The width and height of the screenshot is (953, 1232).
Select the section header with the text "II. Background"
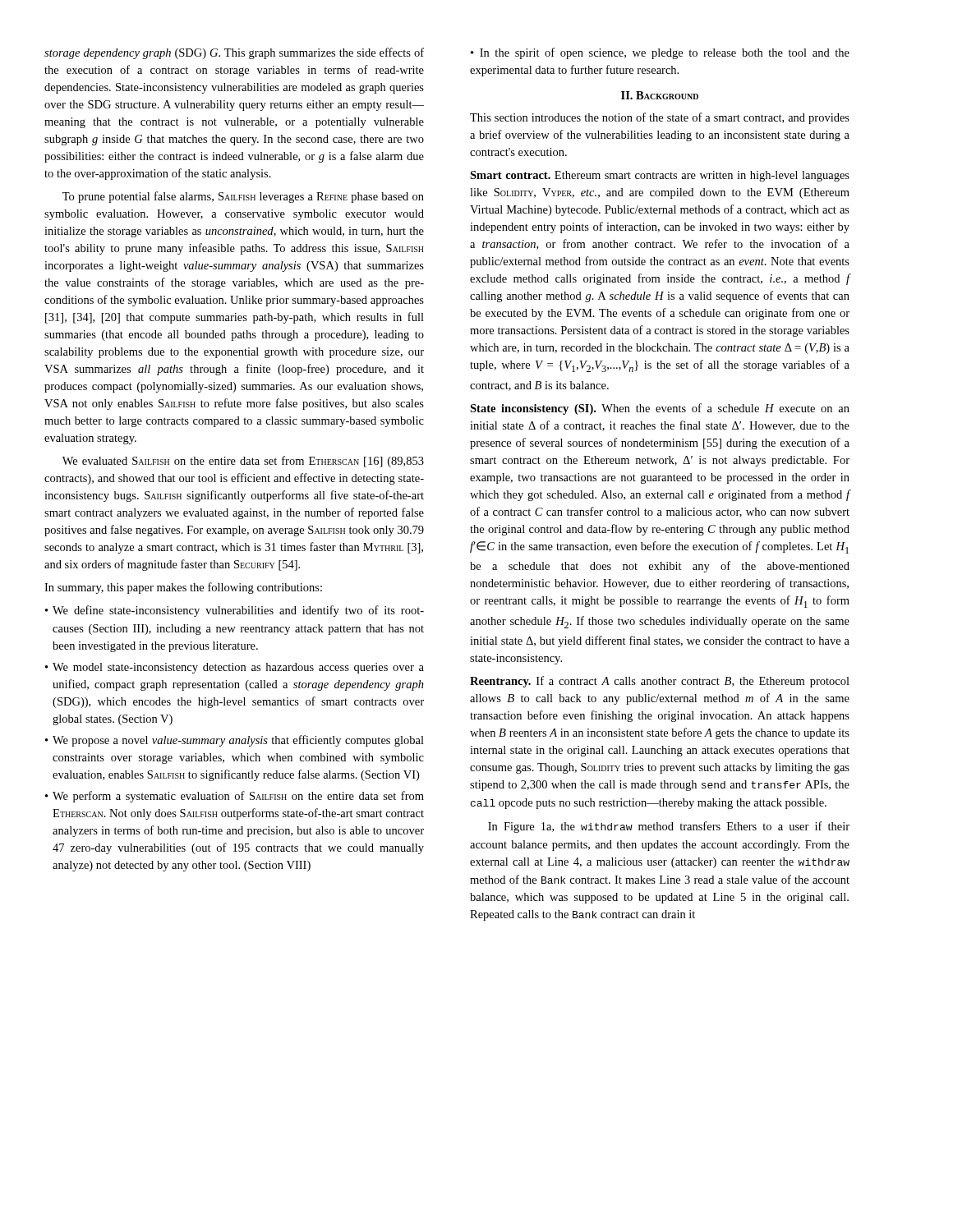coord(660,96)
